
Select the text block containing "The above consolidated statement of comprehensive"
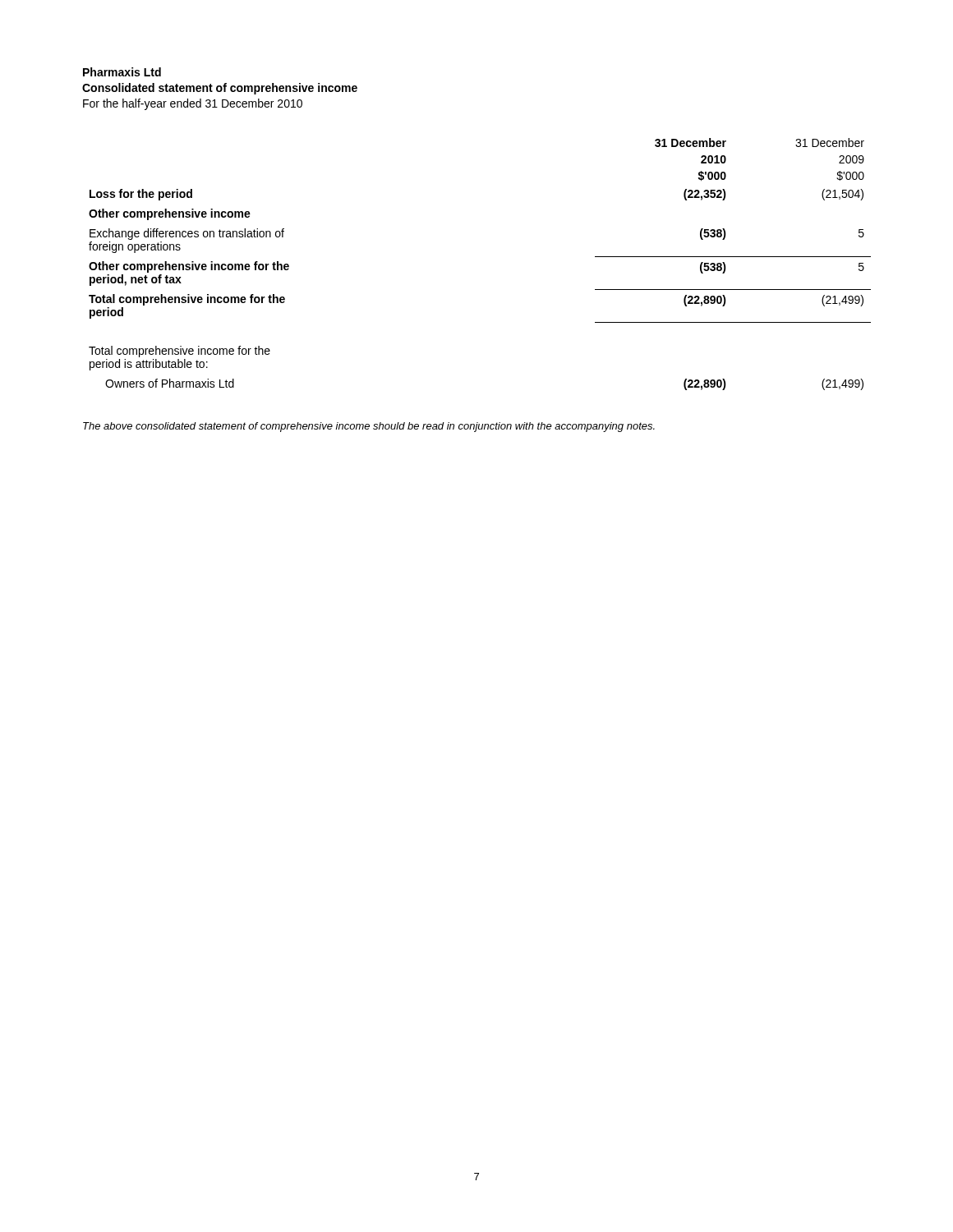(x=369, y=425)
